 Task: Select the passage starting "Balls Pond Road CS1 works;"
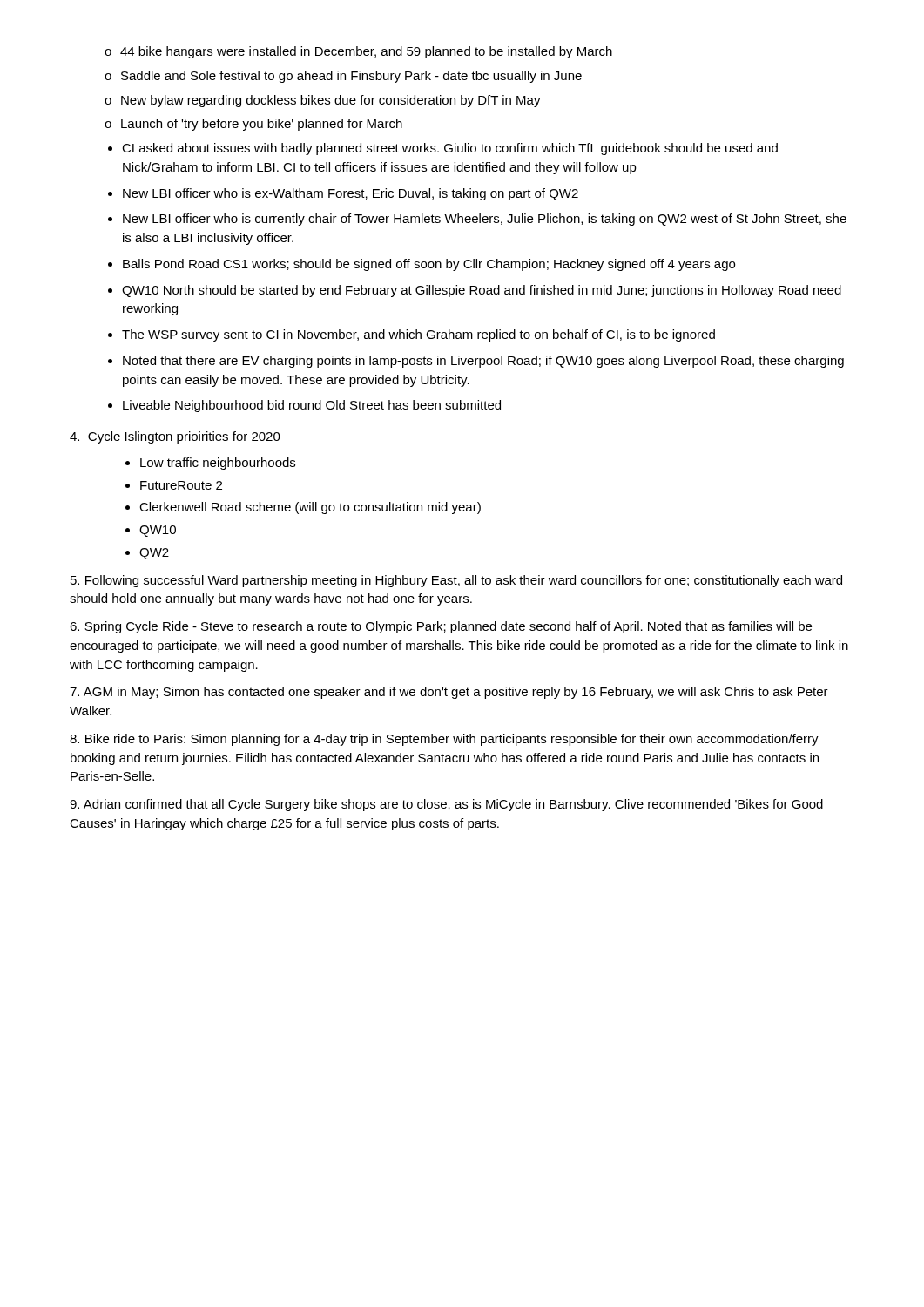pyautogui.click(x=429, y=263)
